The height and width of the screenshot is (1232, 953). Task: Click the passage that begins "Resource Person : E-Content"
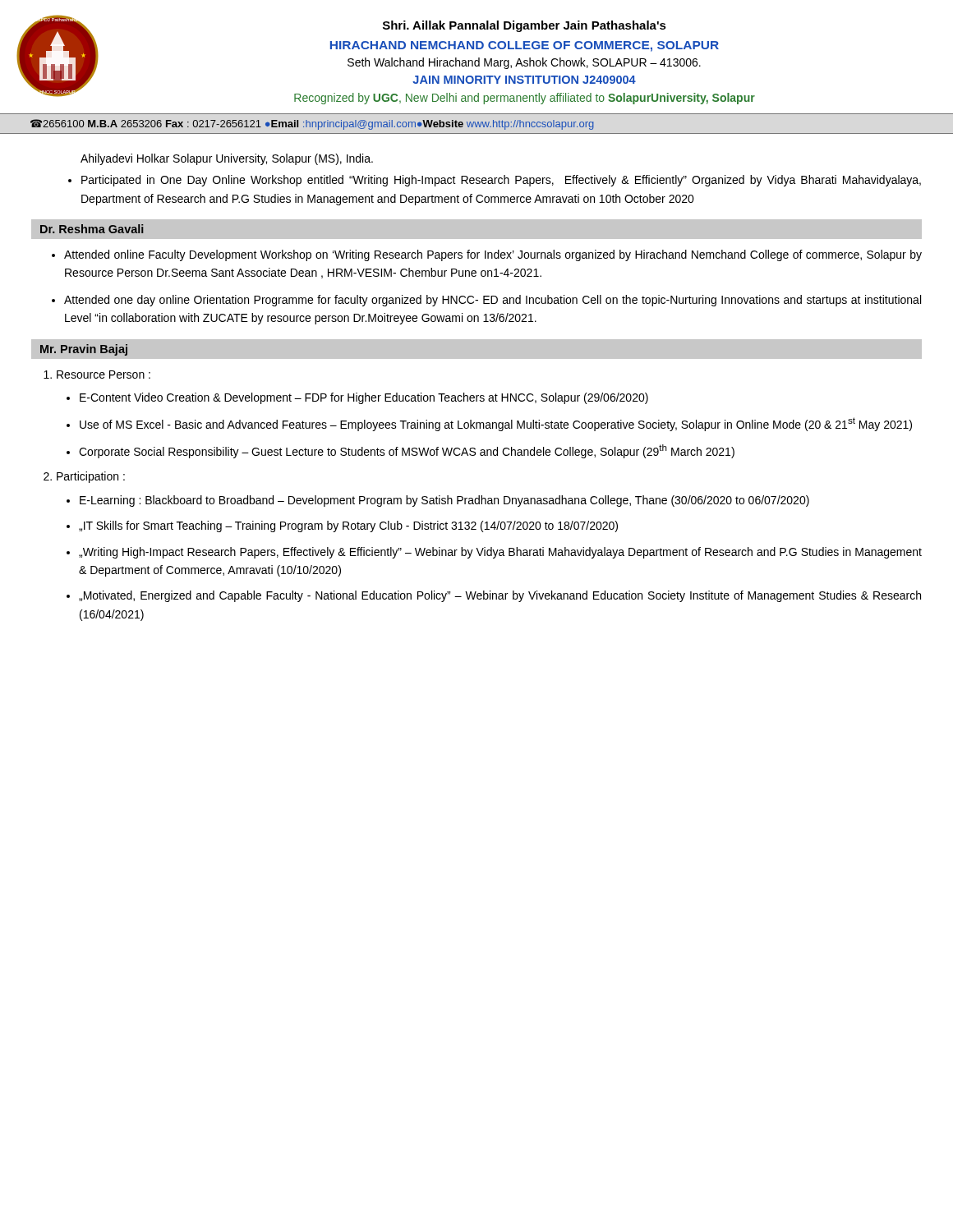(489, 494)
